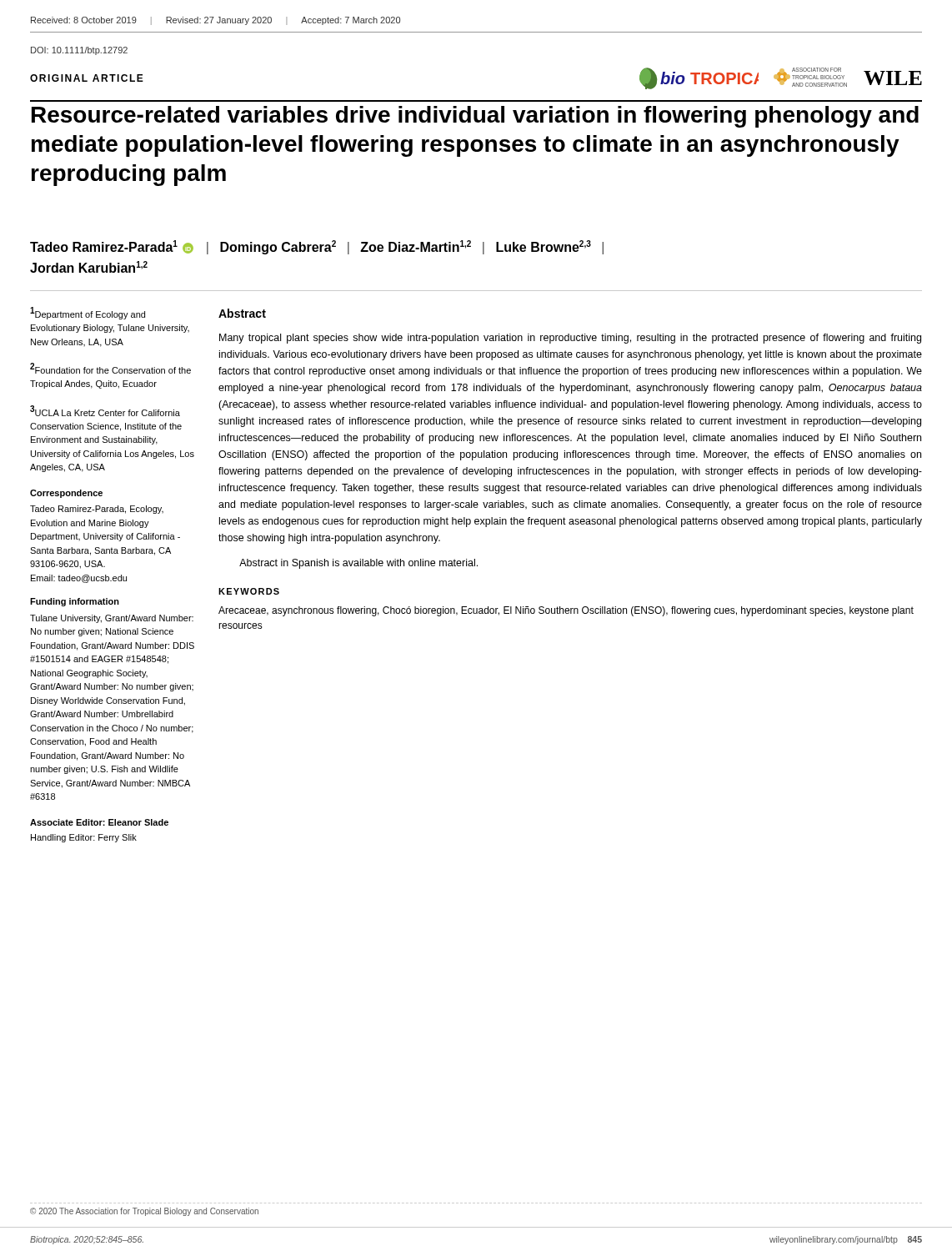
Task: Navigate to the text starting "Resource-related variables drive individual"
Action: click(x=475, y=144)
